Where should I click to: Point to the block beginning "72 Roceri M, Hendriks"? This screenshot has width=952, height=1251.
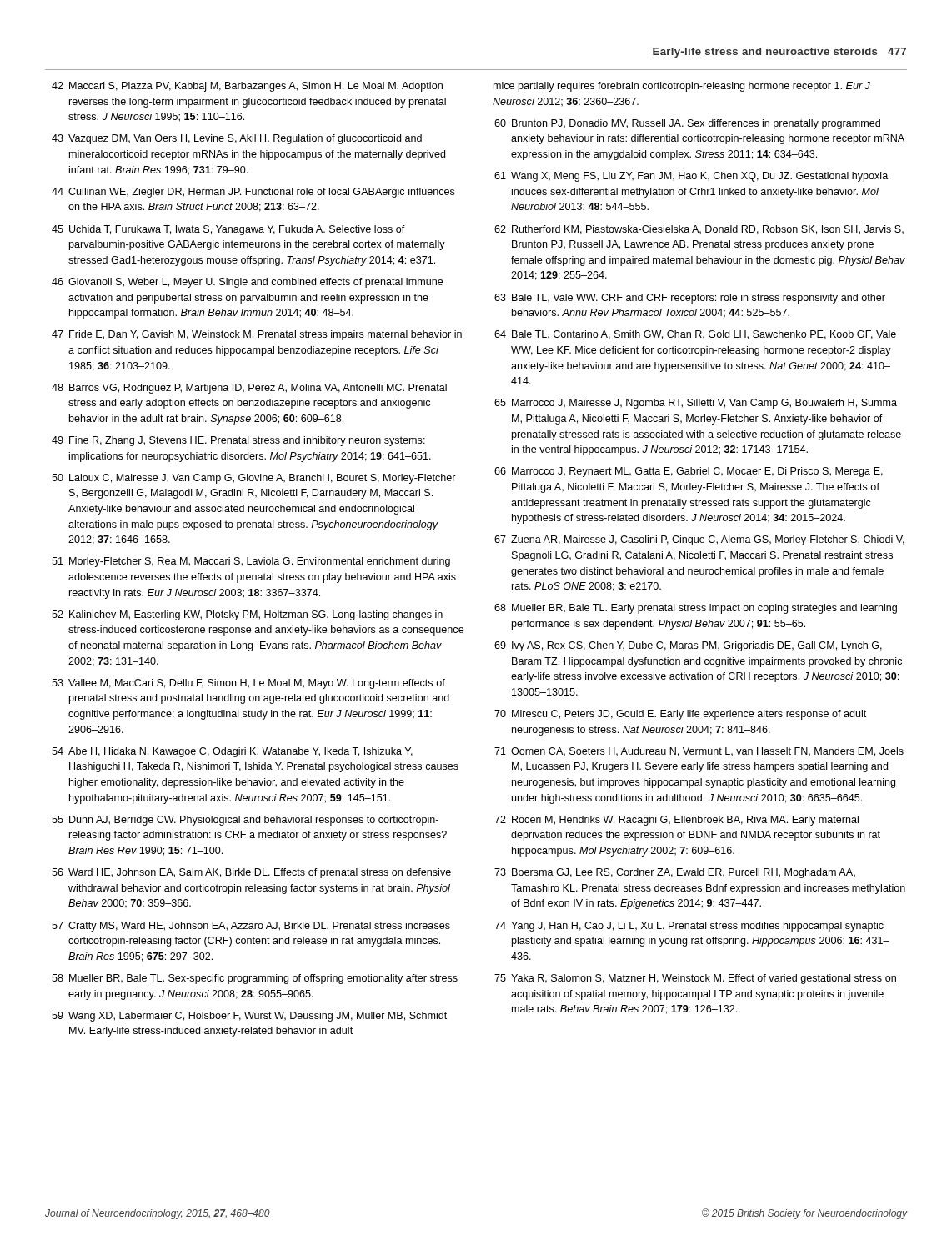click(697, 835)
